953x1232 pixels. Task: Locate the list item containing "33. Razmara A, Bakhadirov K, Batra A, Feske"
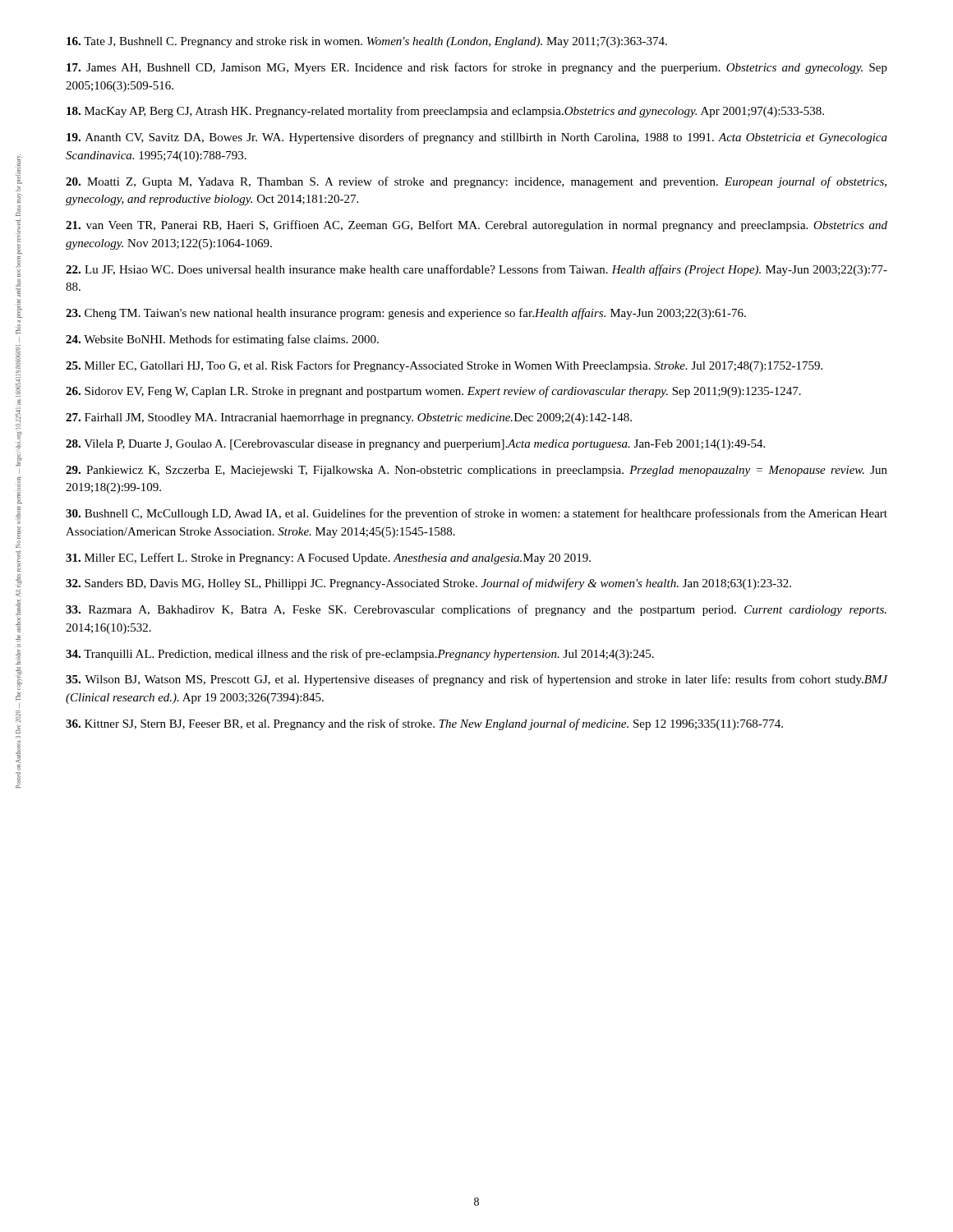click(476, 618)
